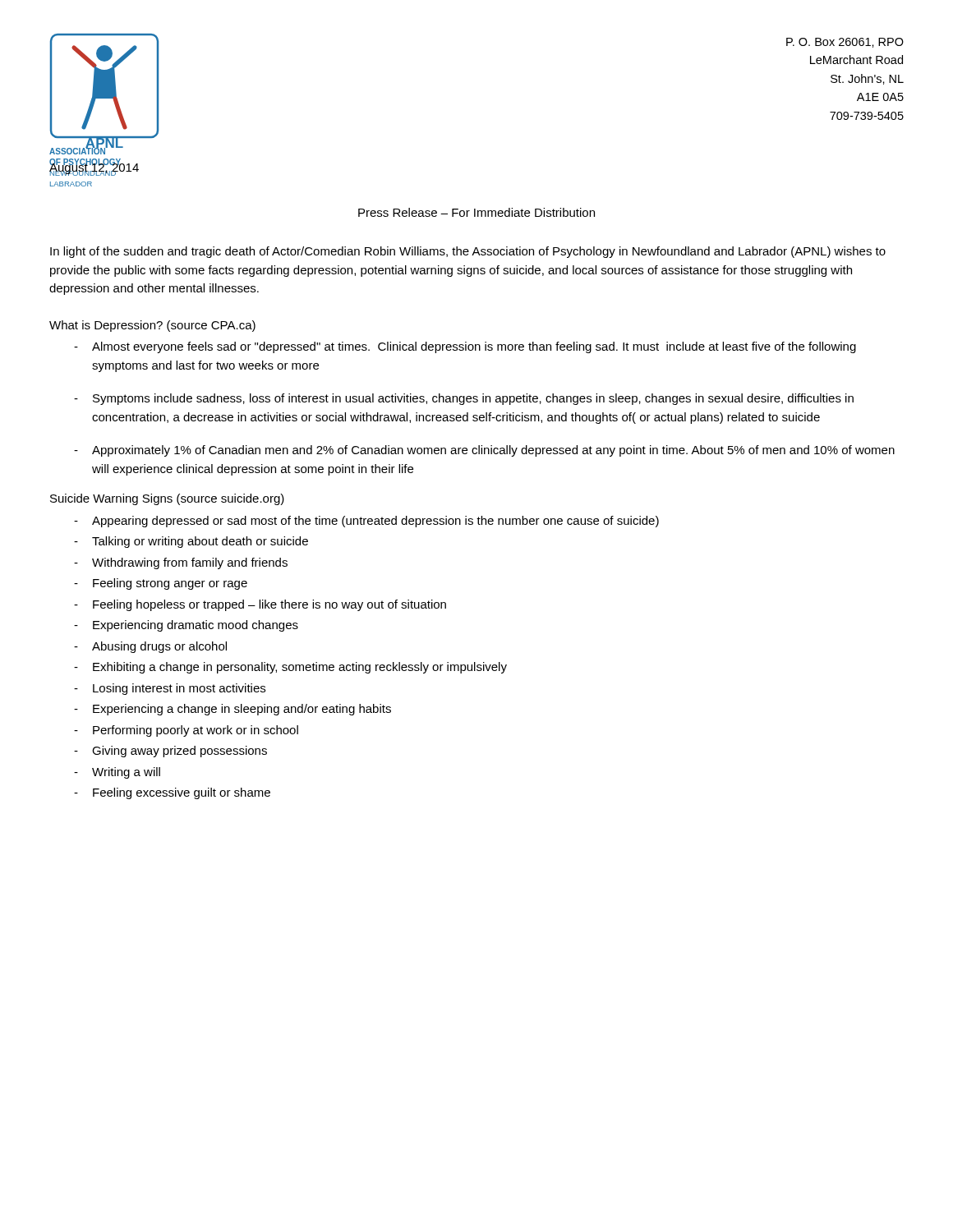Find the list item containing "- Feeling hopeless"
Screen dimensions: 1232x953
(260, 604)
